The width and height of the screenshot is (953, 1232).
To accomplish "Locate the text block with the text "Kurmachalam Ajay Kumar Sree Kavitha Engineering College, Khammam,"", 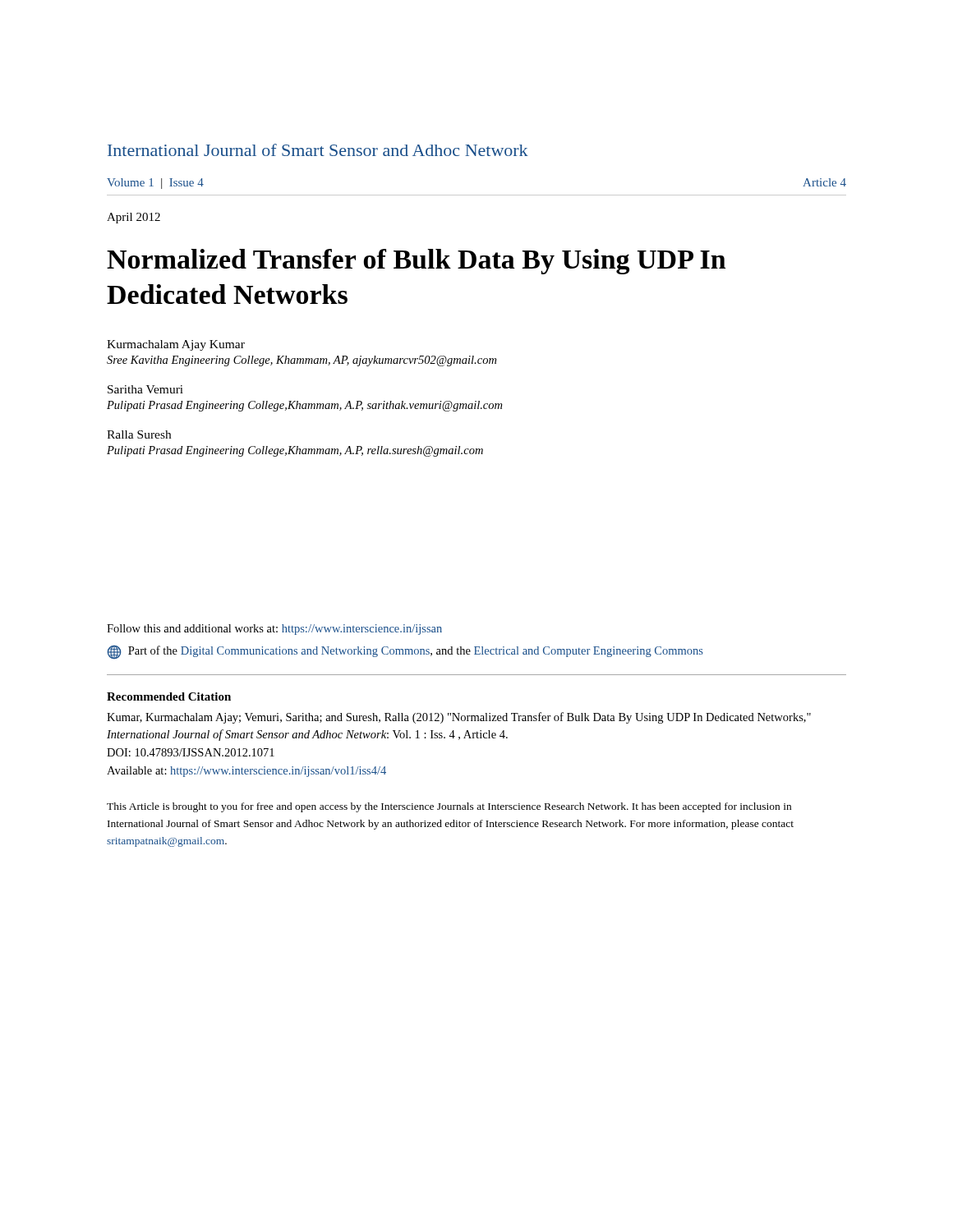I will click(x=476, y=352).
